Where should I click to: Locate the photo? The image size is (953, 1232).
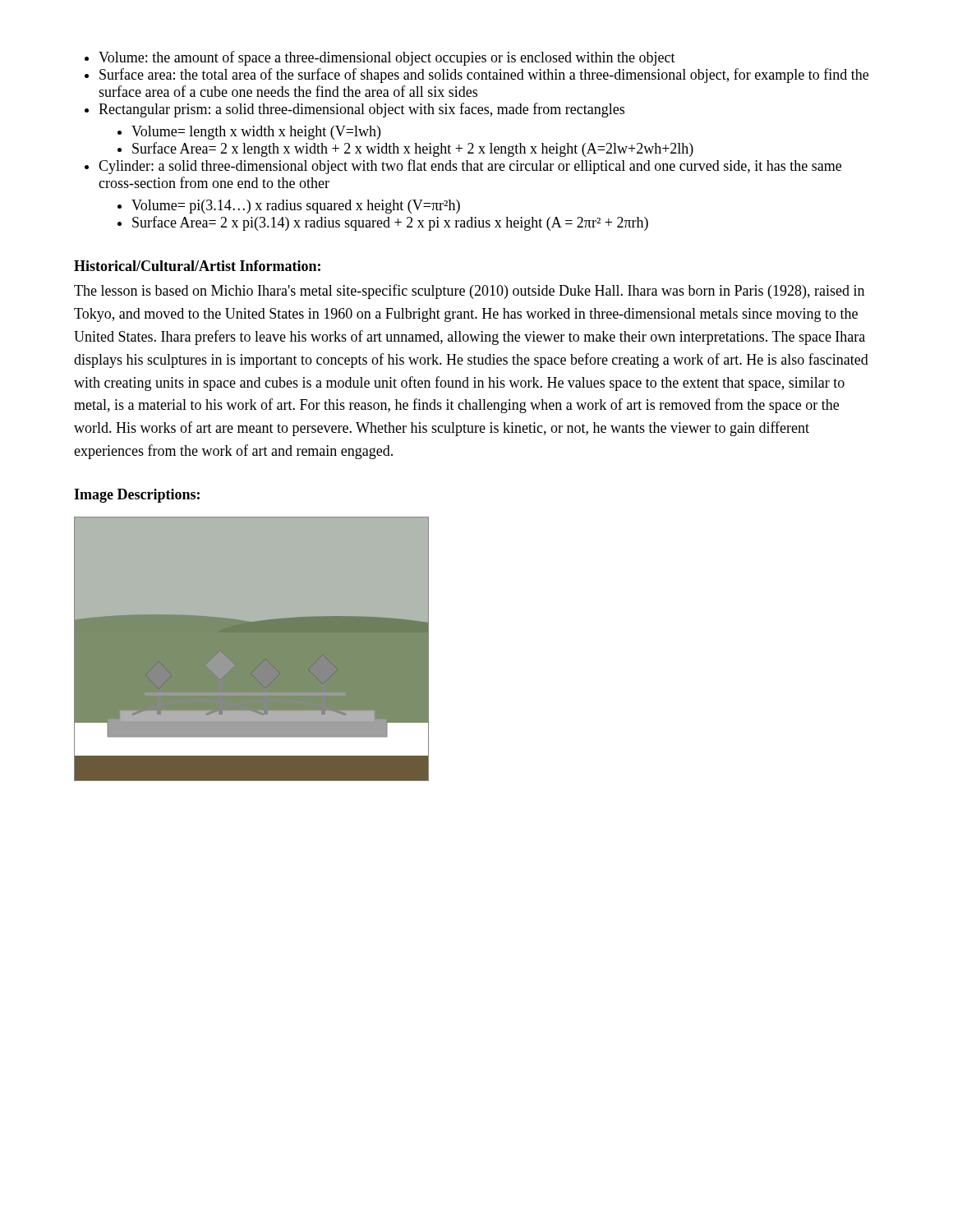tap(251, 649)
